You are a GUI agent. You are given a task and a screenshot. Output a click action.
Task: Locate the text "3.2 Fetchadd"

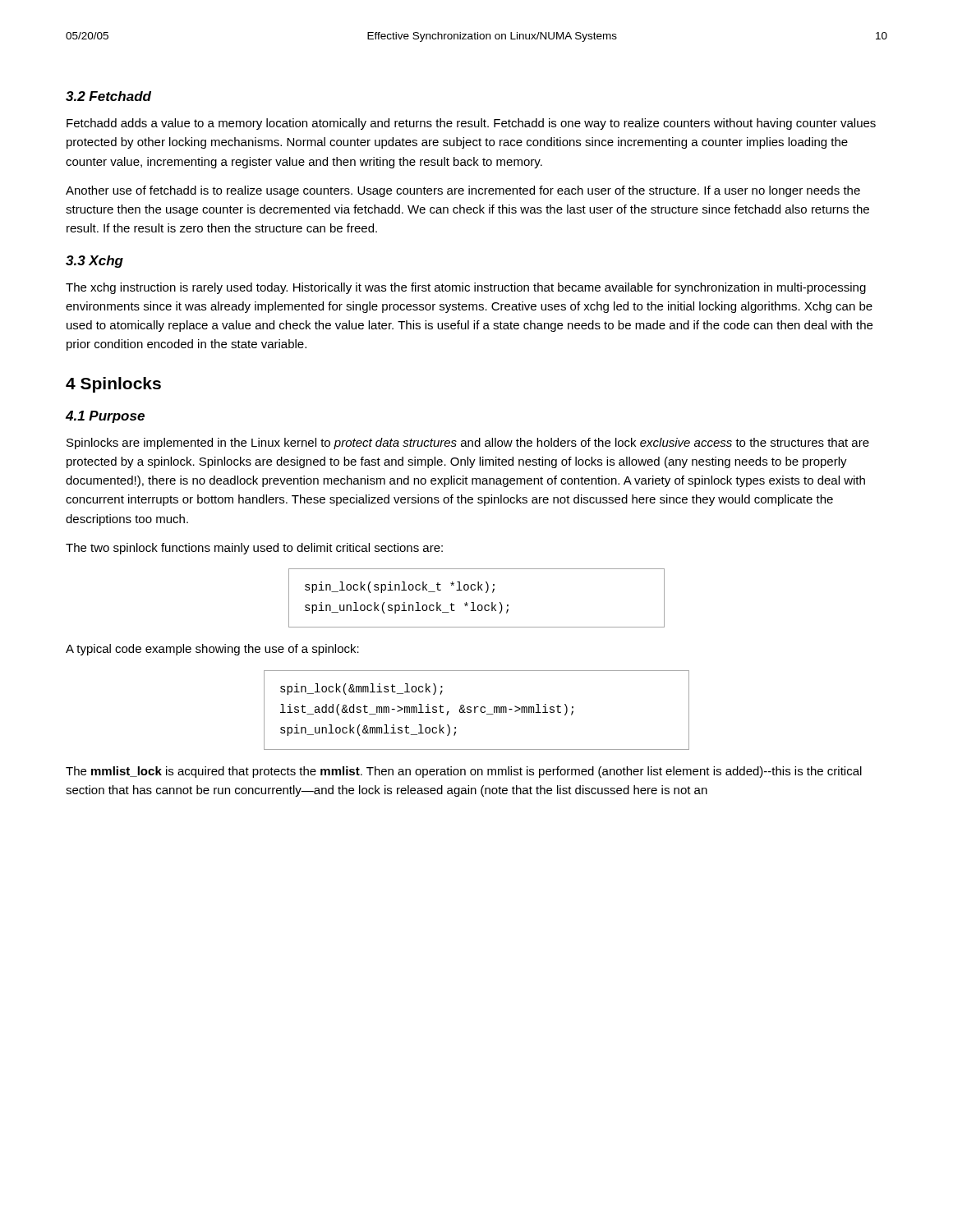pos(108,97)
